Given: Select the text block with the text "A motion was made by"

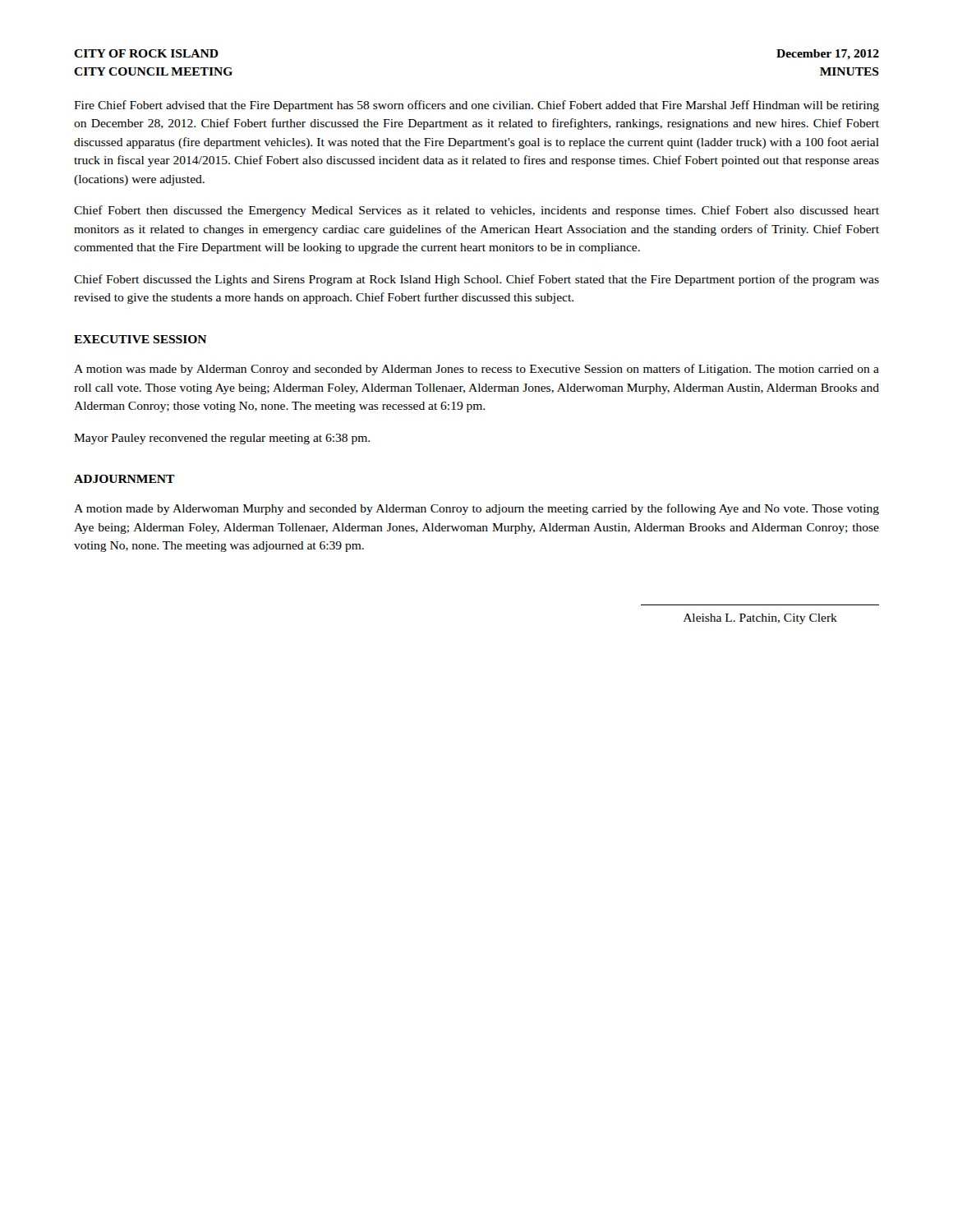Looking at the screenshot, I should (x=476, y=388).
